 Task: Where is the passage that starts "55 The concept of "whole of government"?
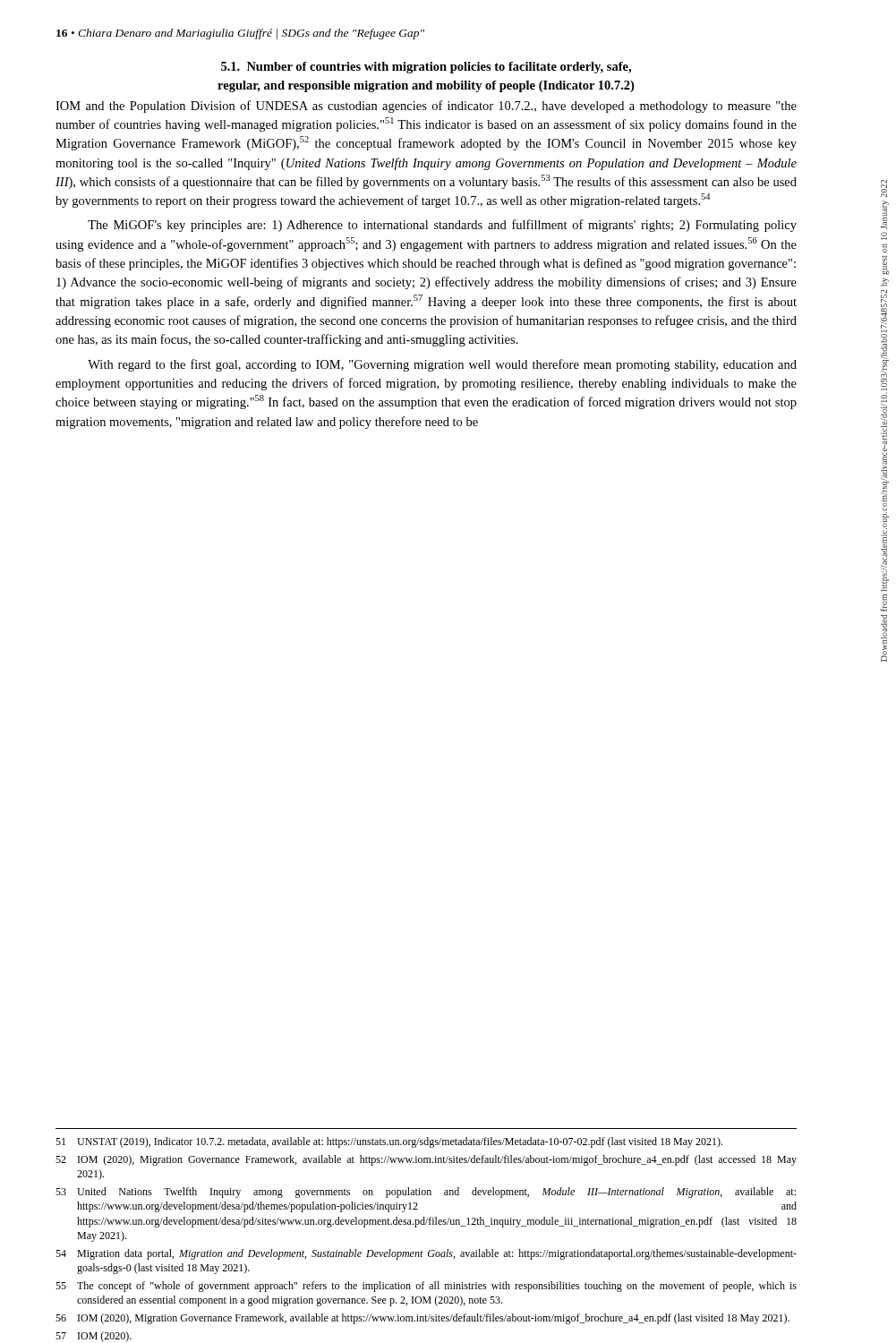[x=426, y=1293]
